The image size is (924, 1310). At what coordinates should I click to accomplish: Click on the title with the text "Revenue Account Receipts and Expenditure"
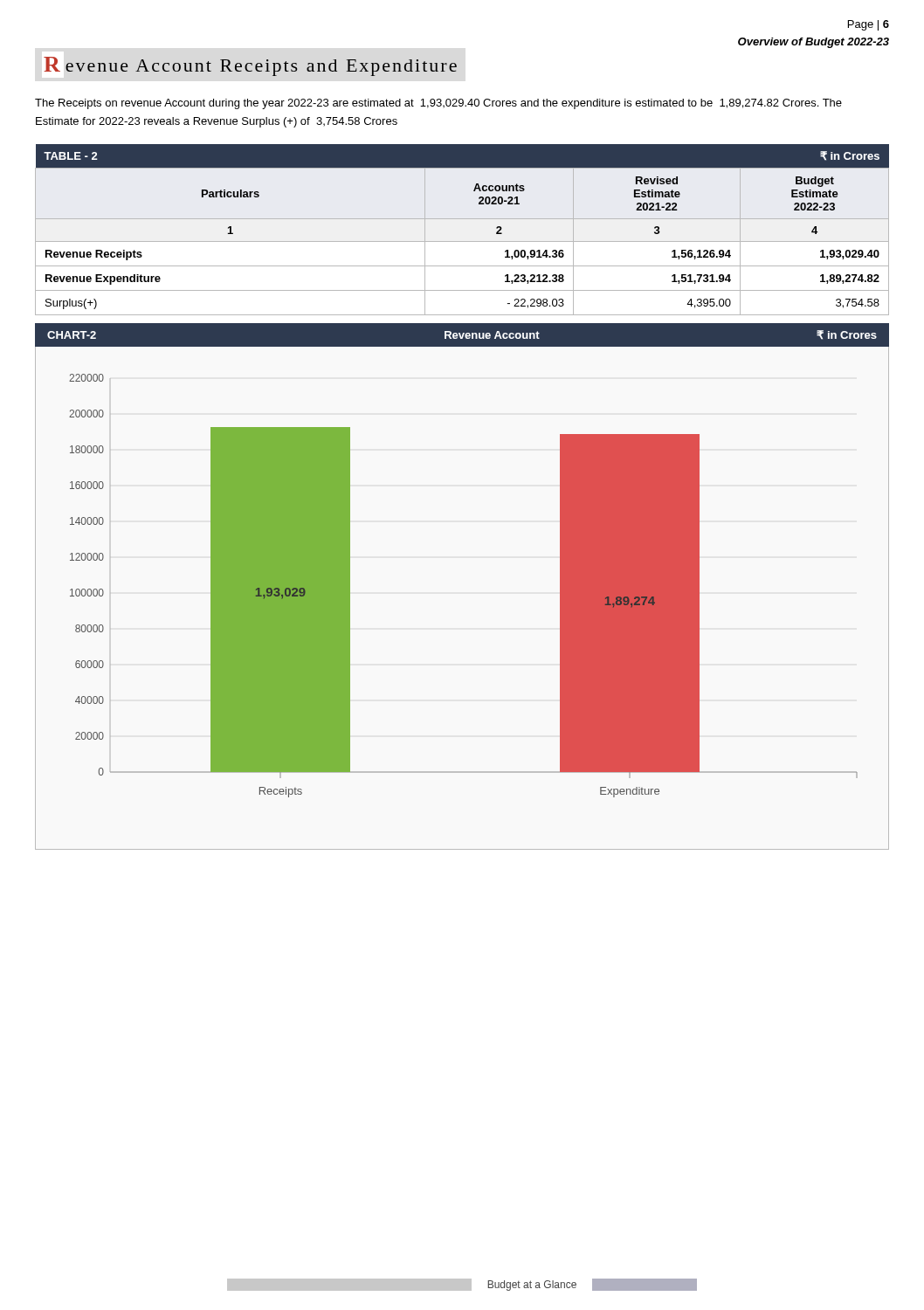[x=250, y=65]
